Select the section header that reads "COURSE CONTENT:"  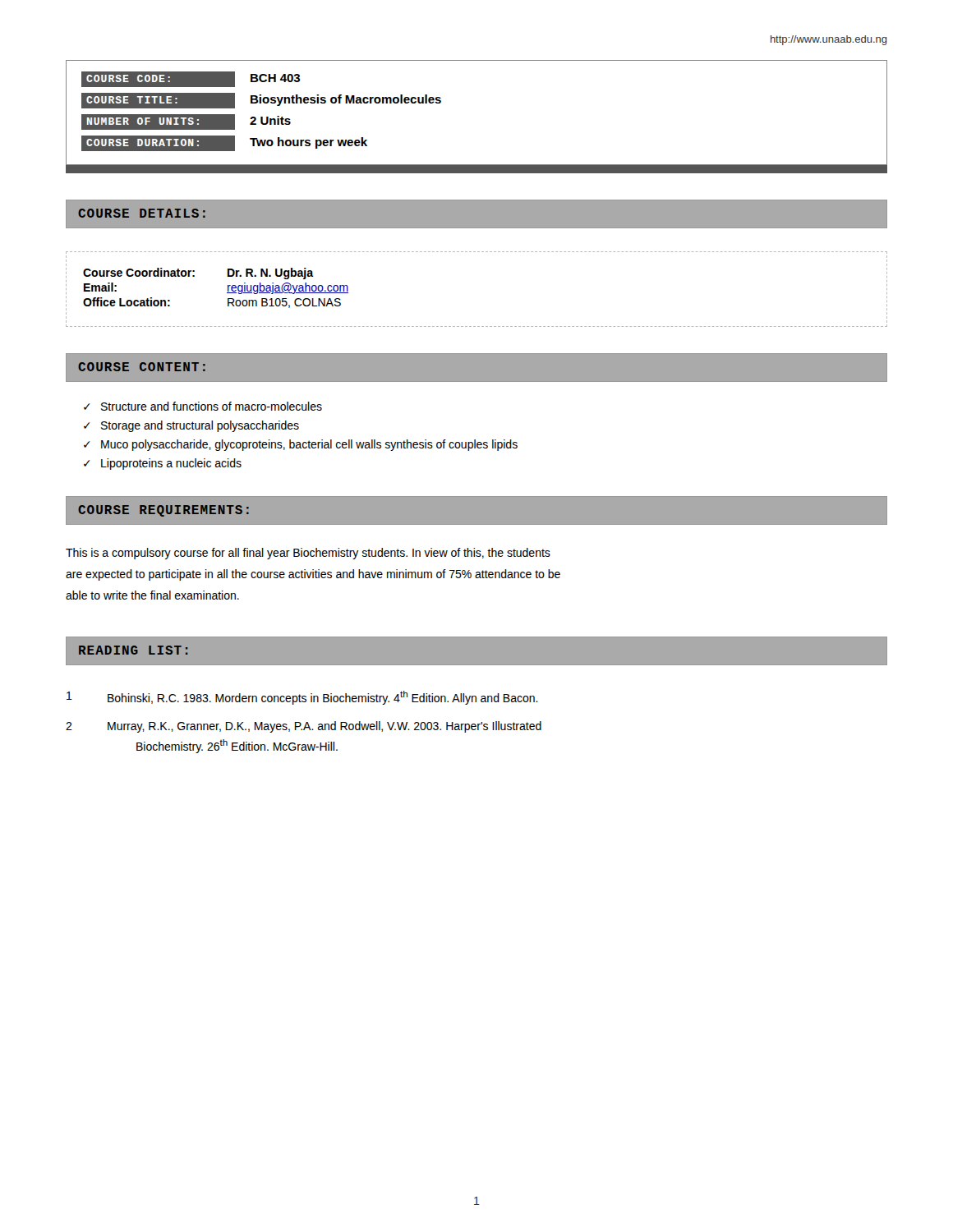coord(142,367)
